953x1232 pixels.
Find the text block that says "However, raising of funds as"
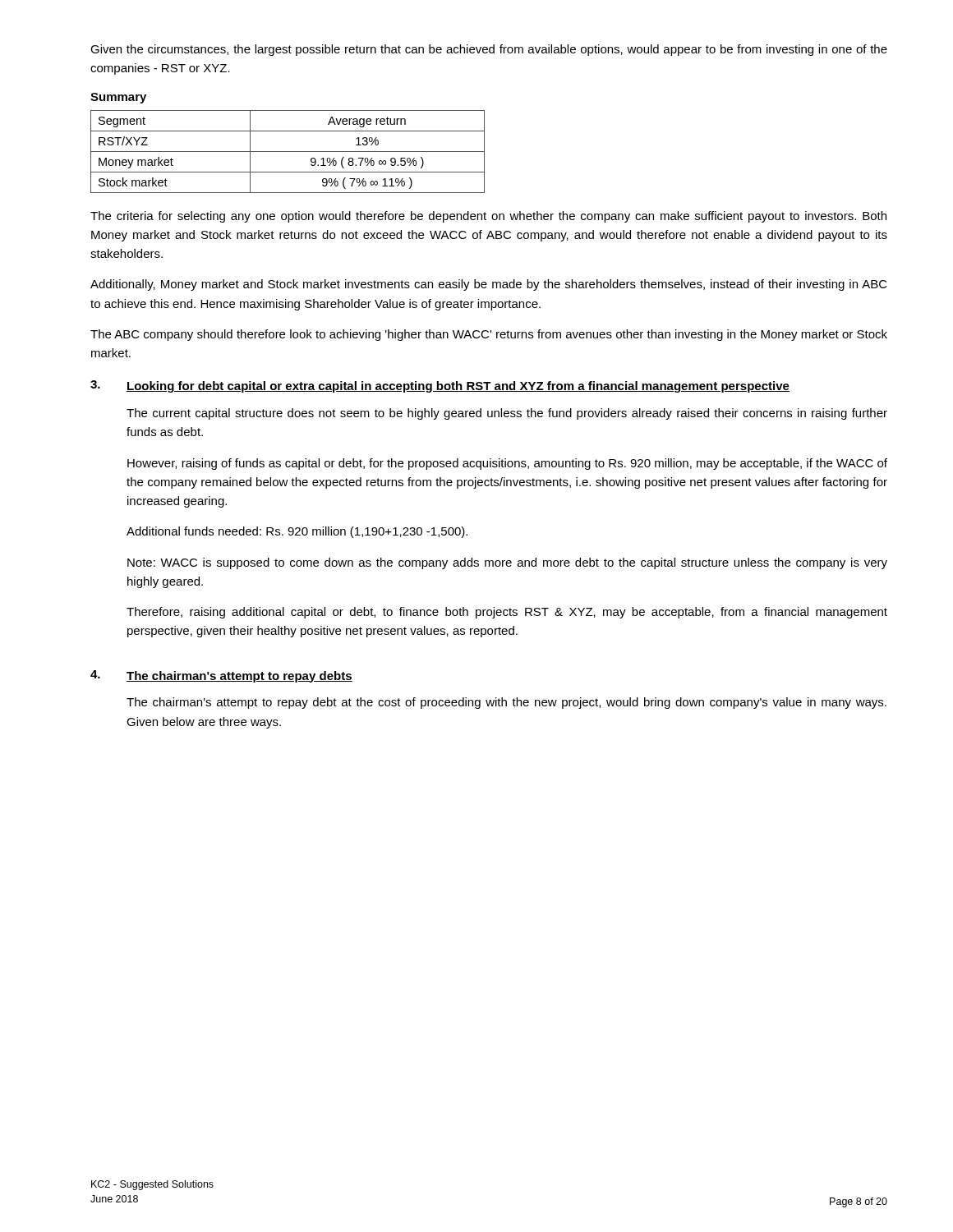507,482
